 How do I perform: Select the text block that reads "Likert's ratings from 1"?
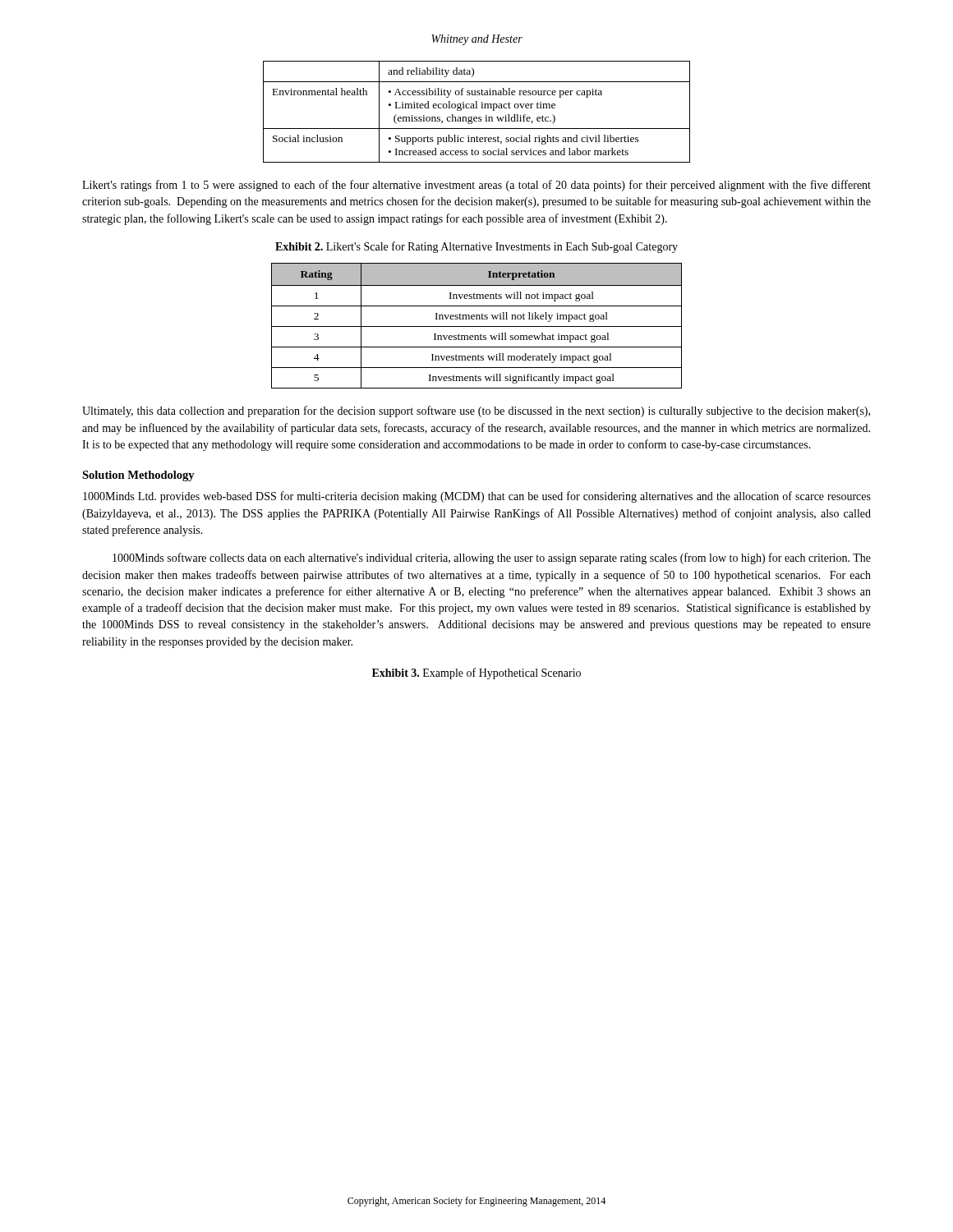tap(476, 202)
